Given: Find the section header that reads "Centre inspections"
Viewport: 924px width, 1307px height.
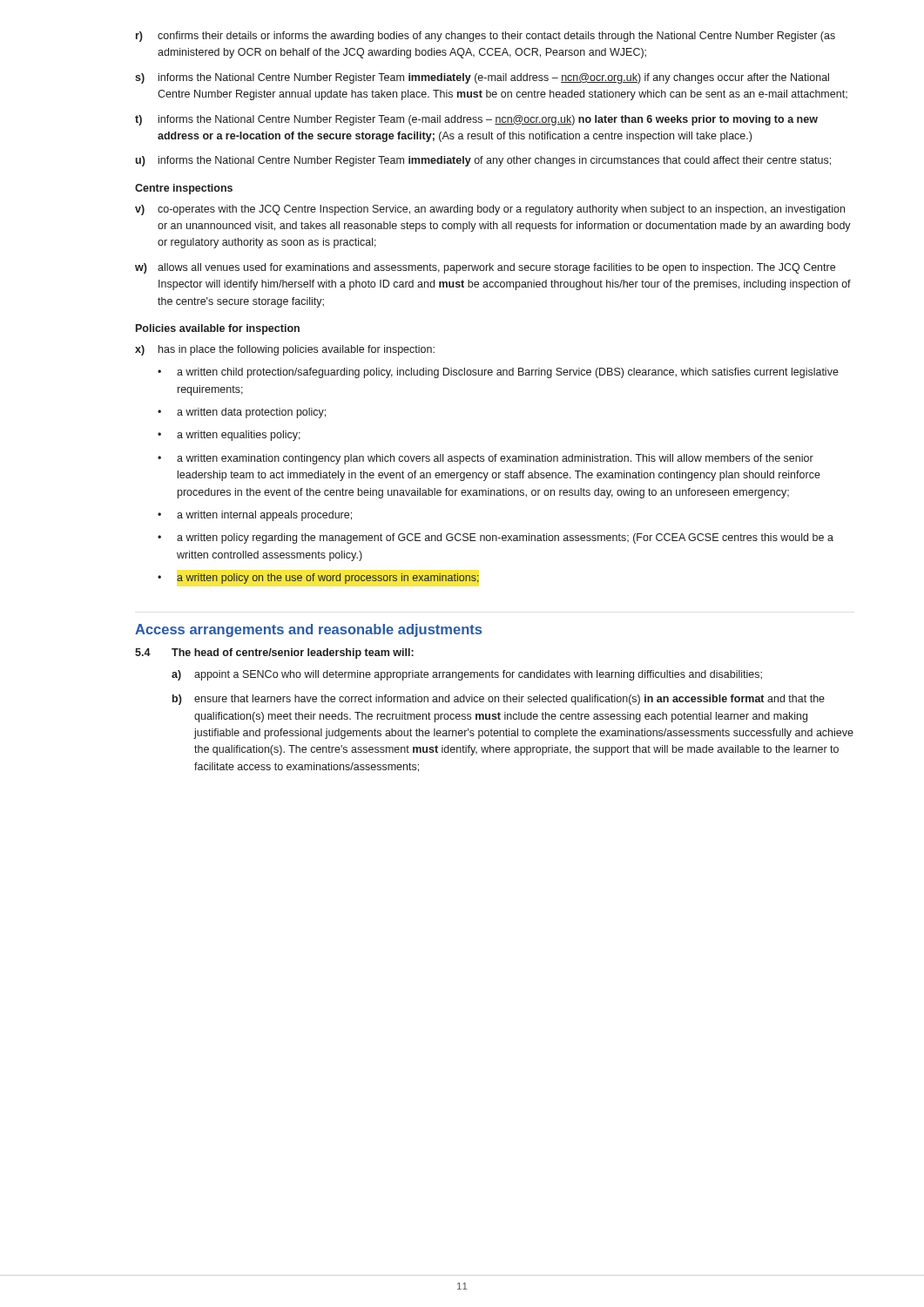Looking at the screenshot, I should (x=184, y=188).
